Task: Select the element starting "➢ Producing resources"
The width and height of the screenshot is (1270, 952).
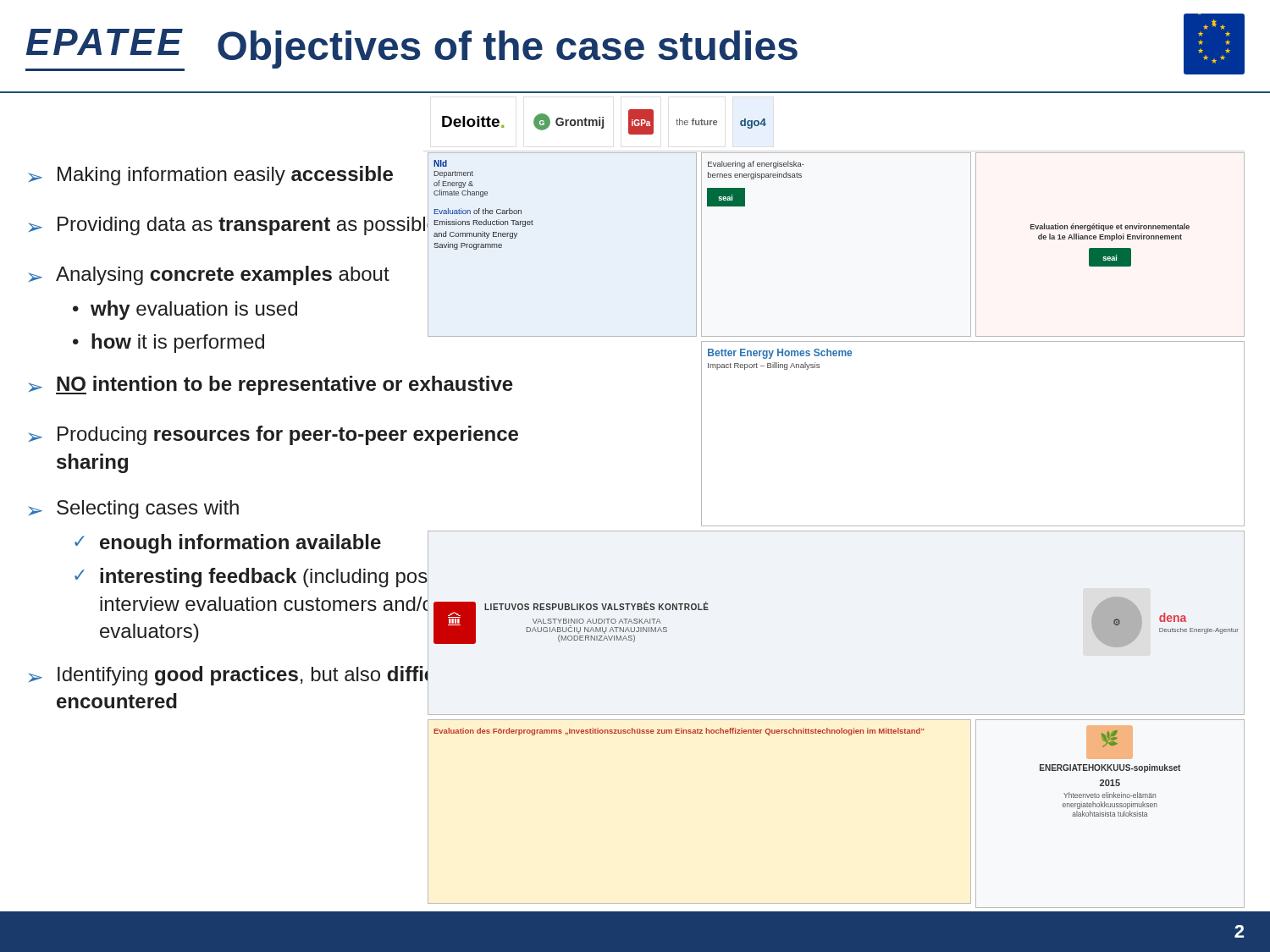Action: click(x=275, y=448)
